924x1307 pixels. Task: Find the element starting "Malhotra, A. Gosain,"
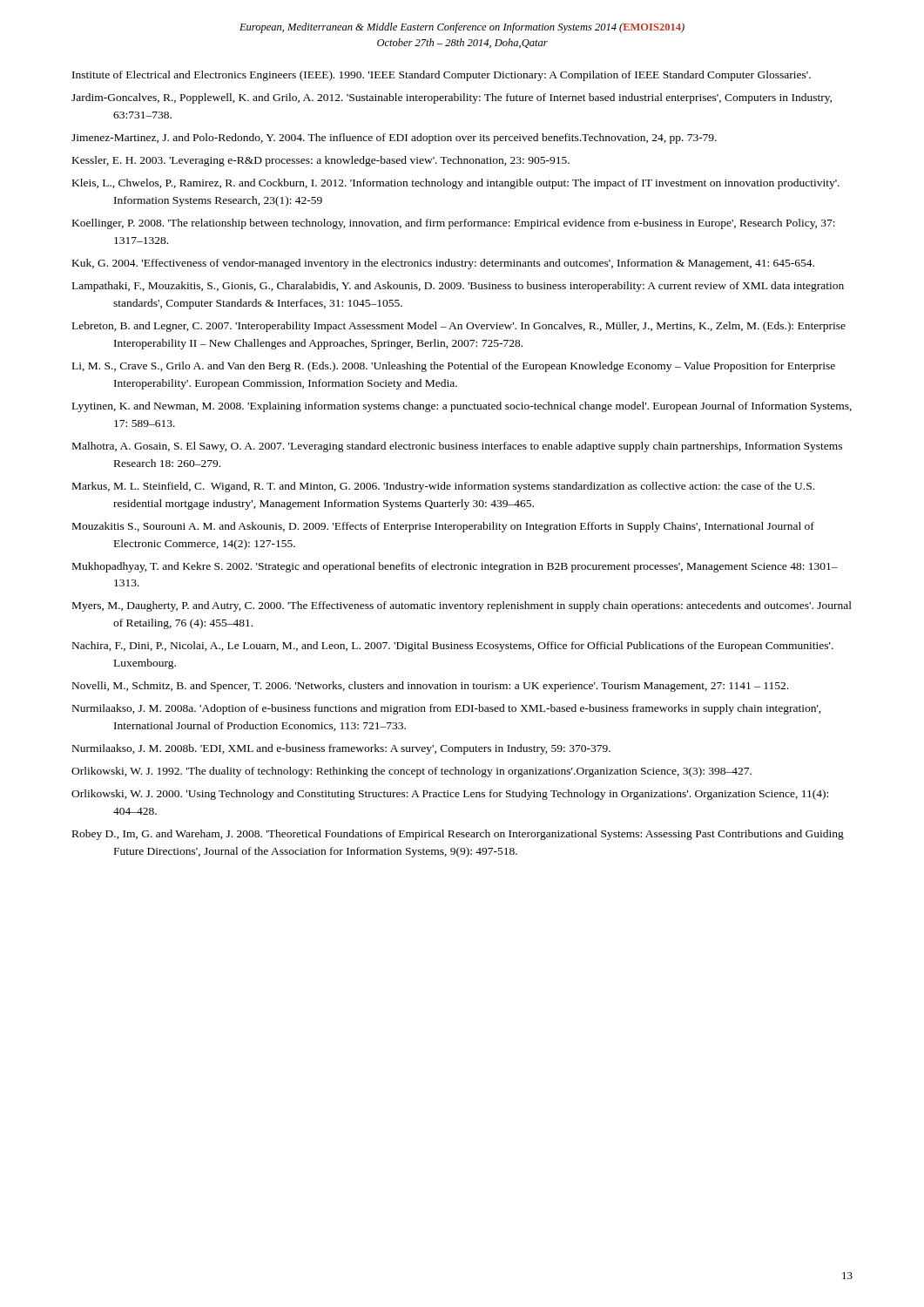[457, 454]
